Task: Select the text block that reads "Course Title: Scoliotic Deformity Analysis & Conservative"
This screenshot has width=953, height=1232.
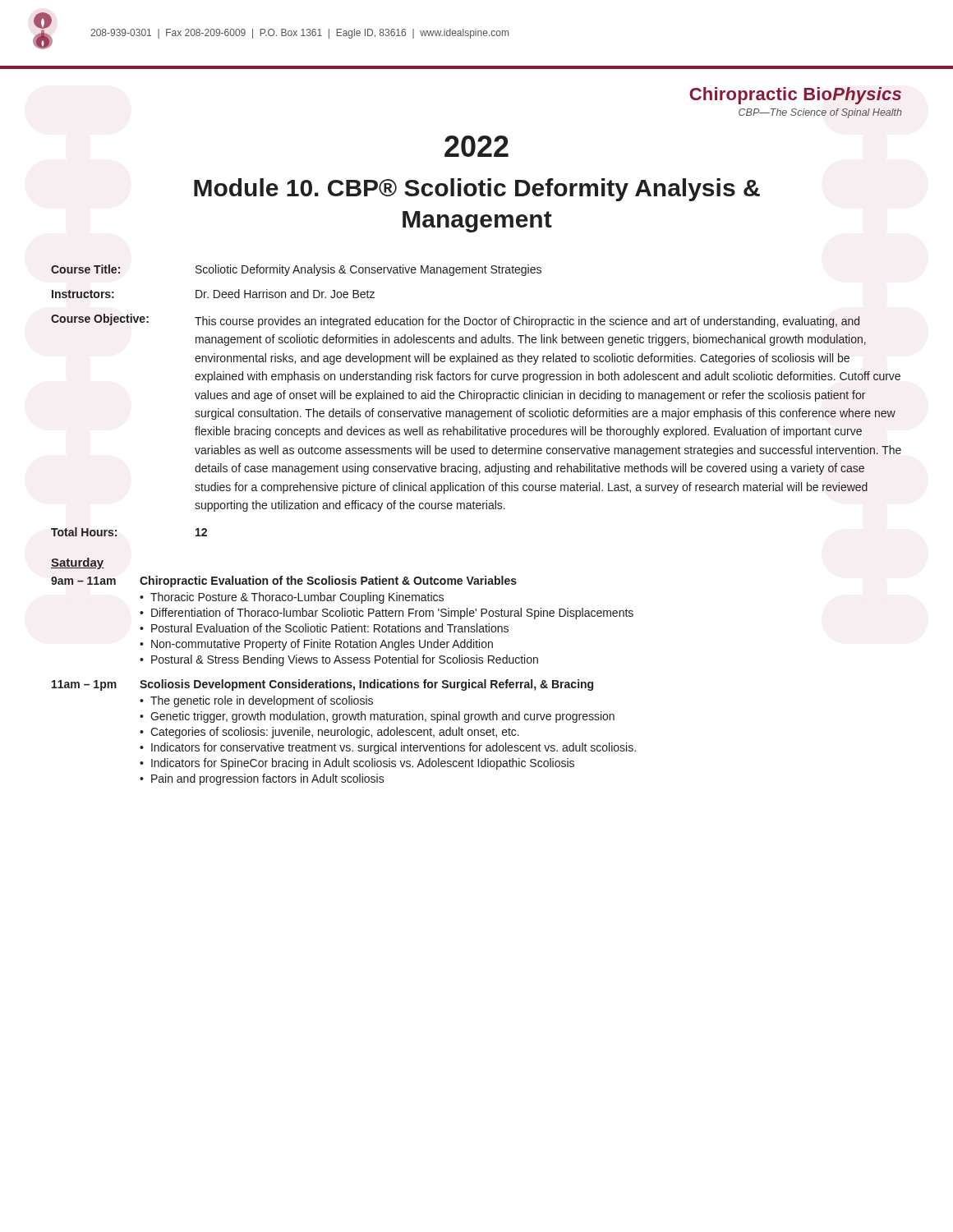Action: 296,269
